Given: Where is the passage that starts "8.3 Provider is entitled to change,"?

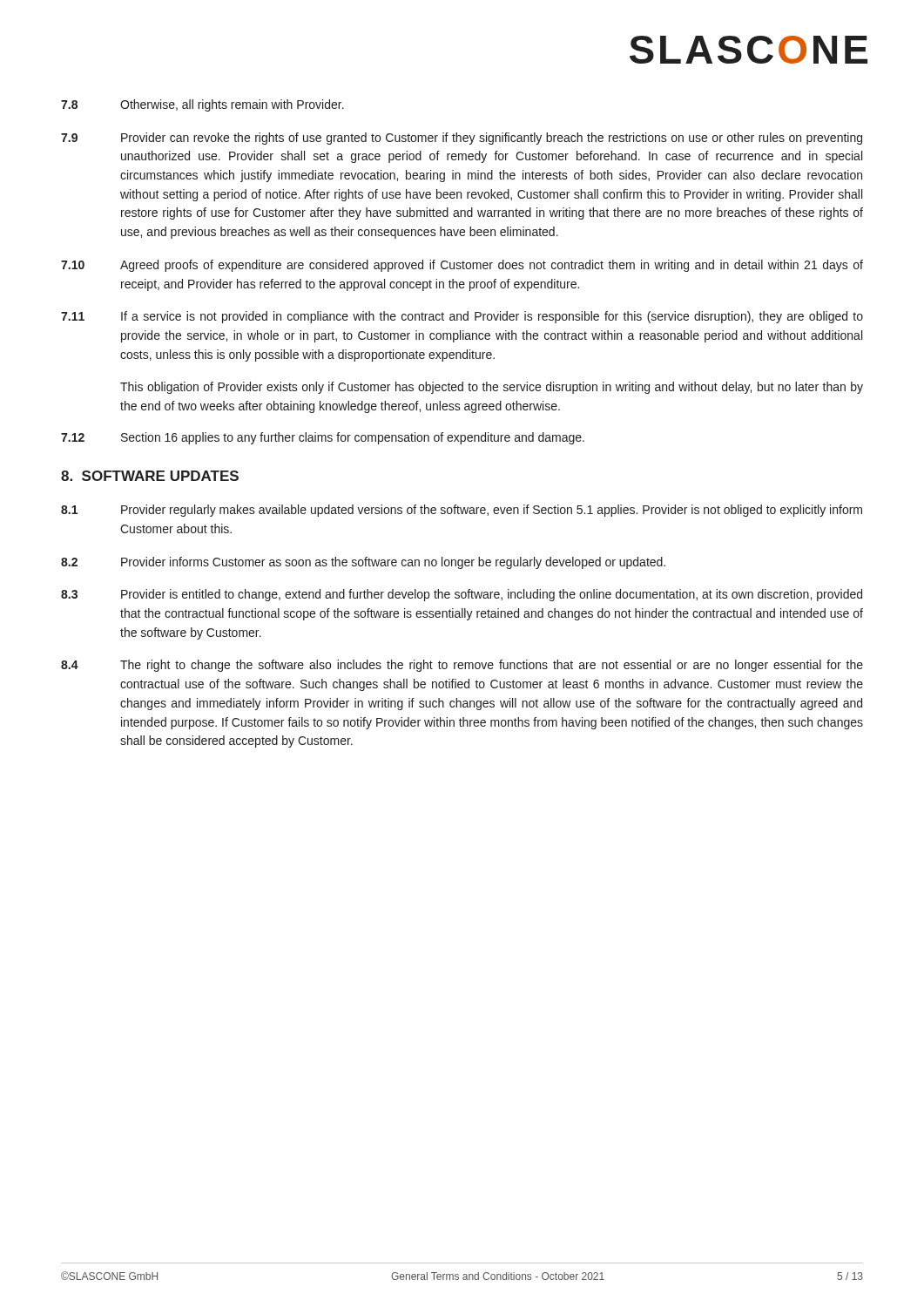Looking at the screenshot, I should tap(462, 614).
